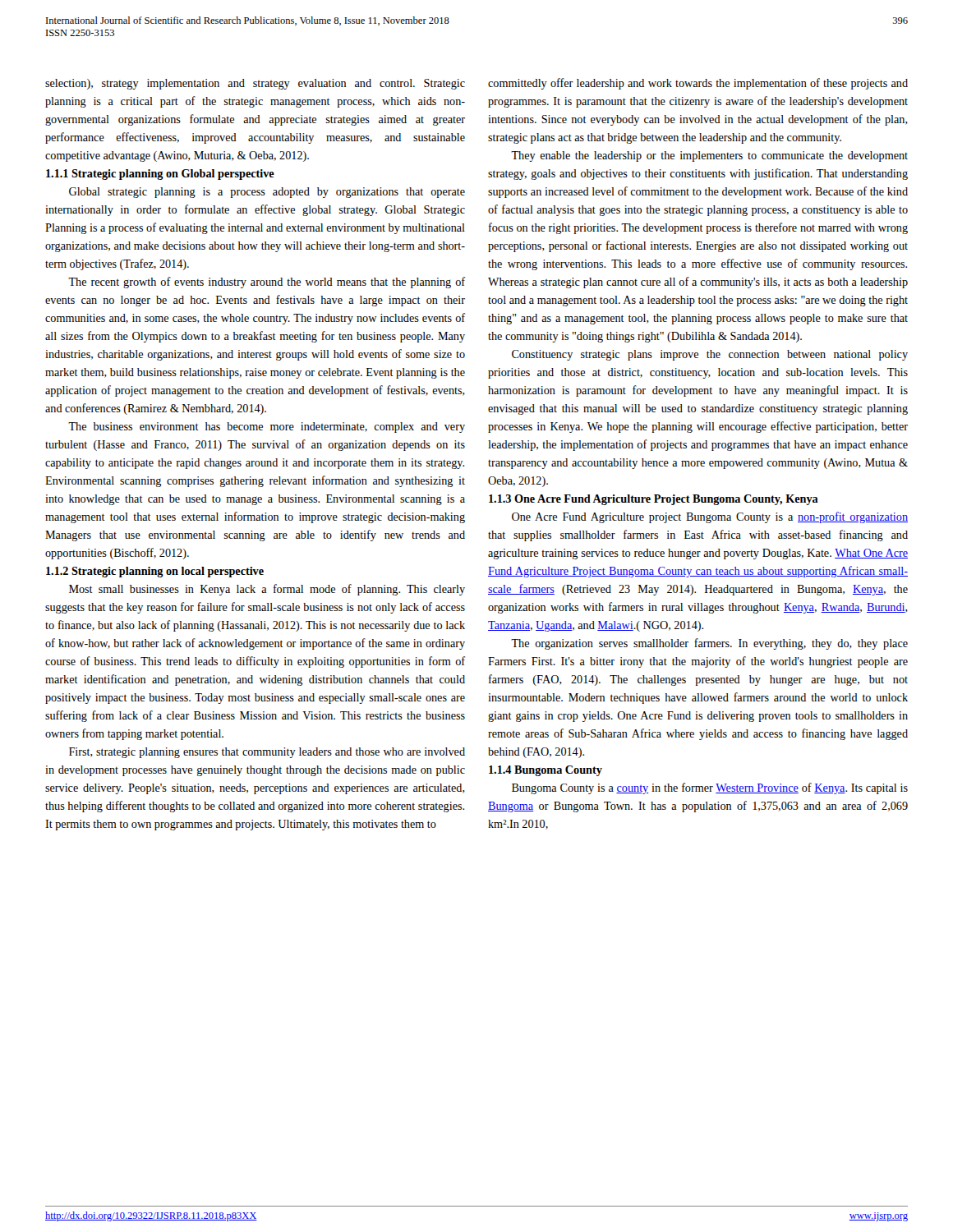The width and height of the screenshot is (953, 1232).
Task: Locate the block of text that opens with "Constituency strategic plans"
Action: click(698, 417)
